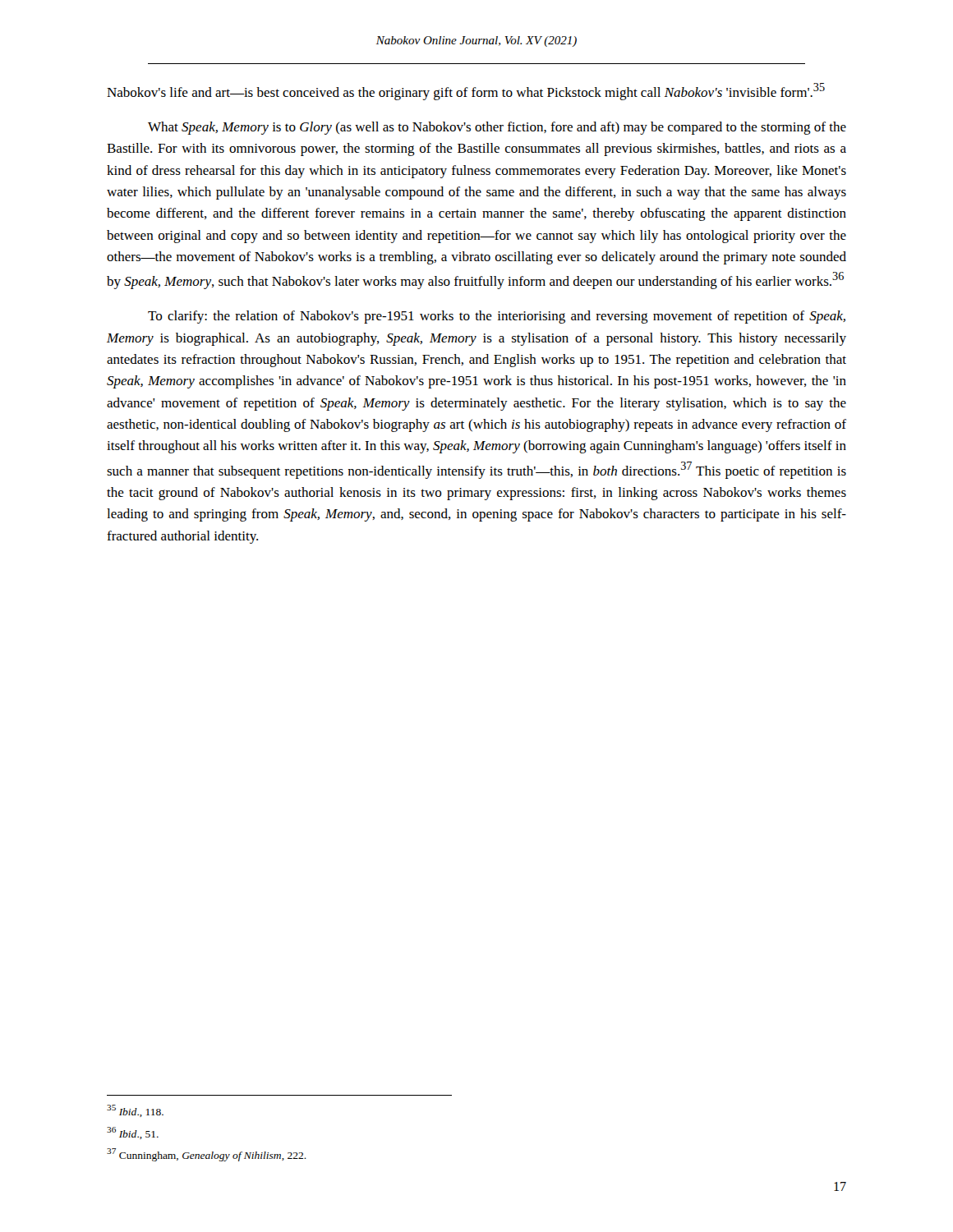Image resolution: width=953 pixels, height=1232 pixels.
Task: Locate the text block containing "What Speak, Memory is to Glory (as well"
Action: click(x=476, y=204)
